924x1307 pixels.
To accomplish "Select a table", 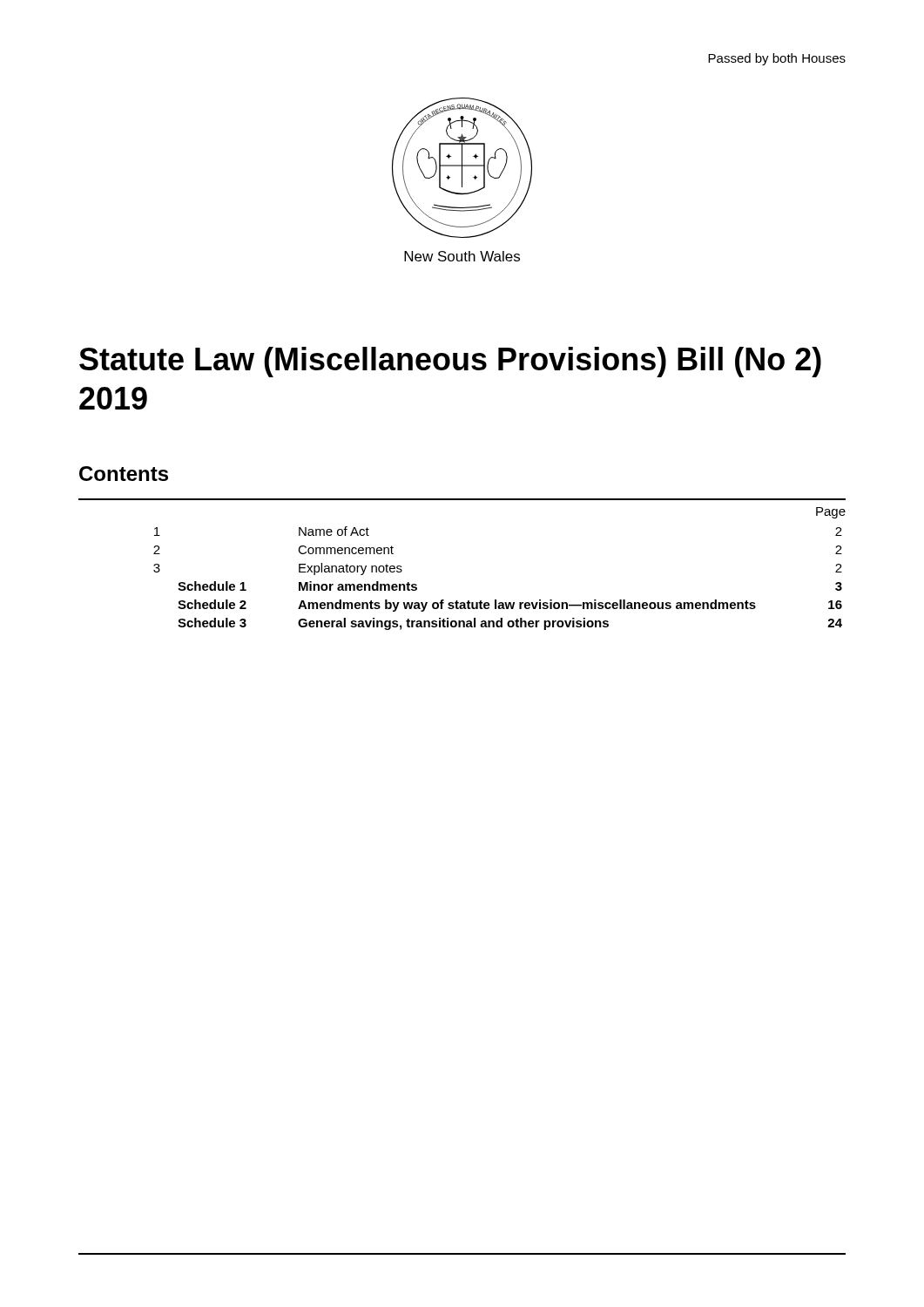I will tap(462, 565).
